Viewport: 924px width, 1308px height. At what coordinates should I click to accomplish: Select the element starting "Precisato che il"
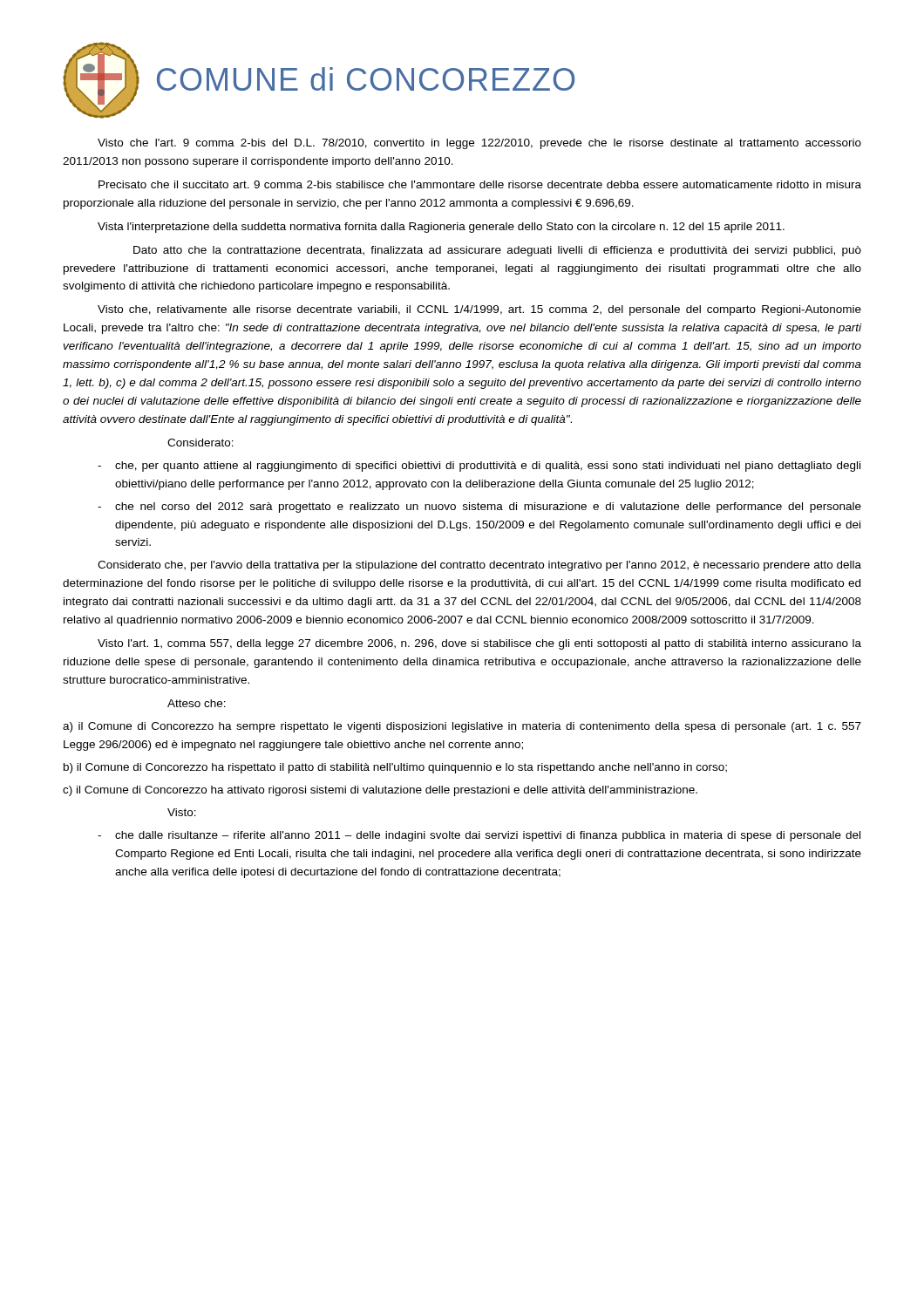click(462, 193)
